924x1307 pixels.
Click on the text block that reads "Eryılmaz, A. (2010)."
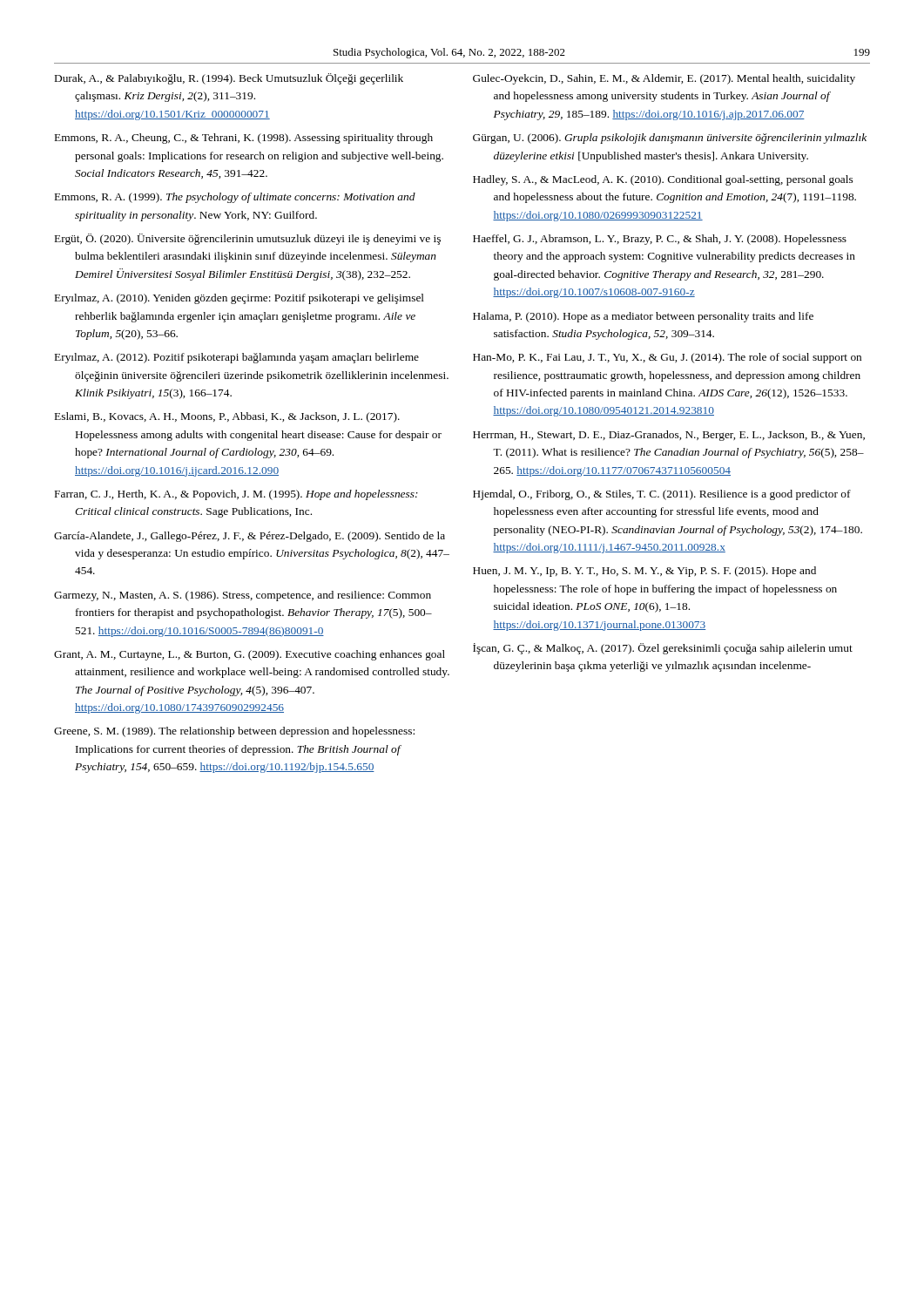239,315
